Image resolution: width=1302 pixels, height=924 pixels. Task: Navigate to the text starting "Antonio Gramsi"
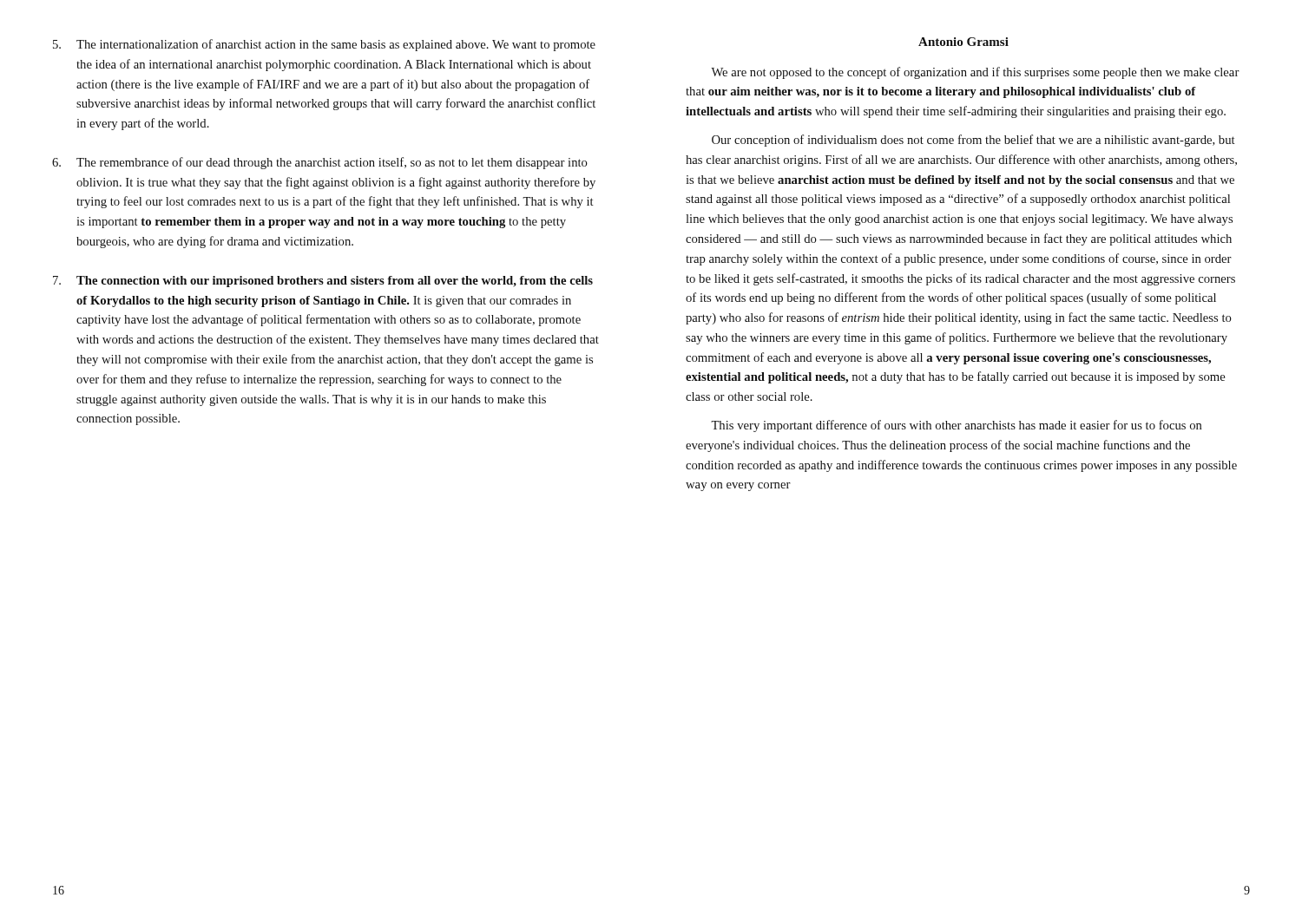(963, 42)
